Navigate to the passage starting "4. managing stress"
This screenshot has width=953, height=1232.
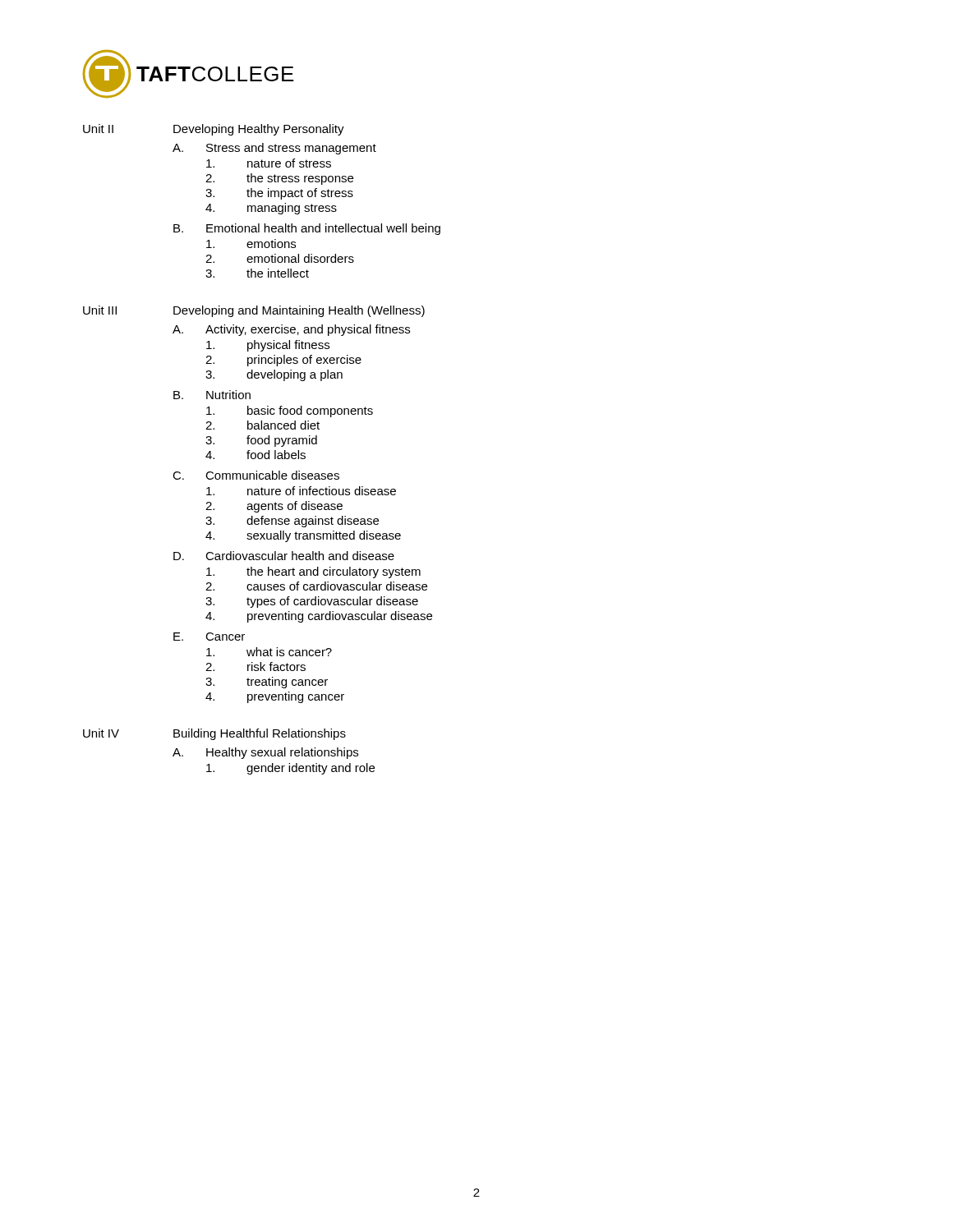click(271, 207)
